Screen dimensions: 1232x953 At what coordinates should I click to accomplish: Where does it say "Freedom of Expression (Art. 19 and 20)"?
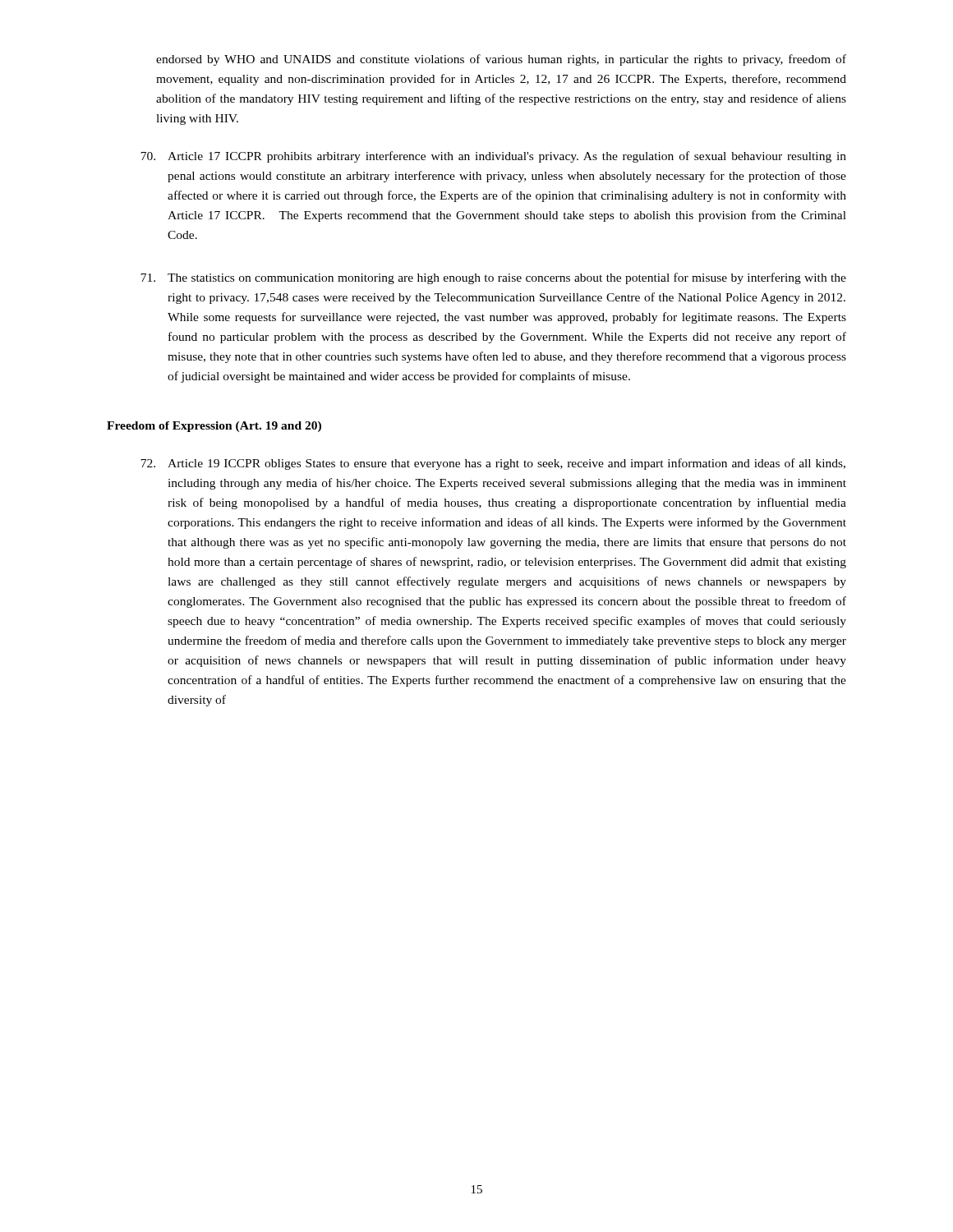tap(214, 425)
